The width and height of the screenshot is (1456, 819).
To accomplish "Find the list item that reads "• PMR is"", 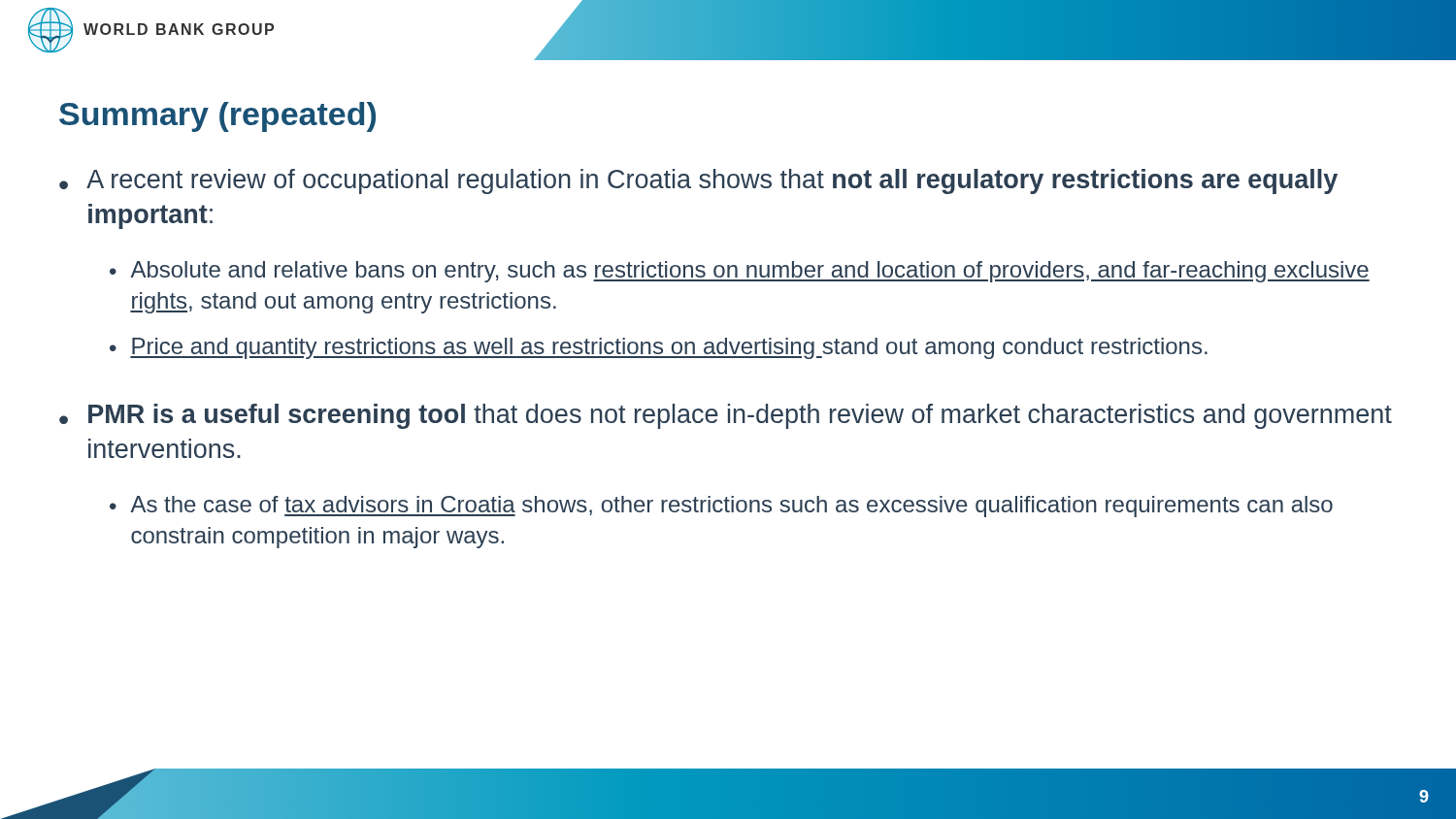I will 728,432.
